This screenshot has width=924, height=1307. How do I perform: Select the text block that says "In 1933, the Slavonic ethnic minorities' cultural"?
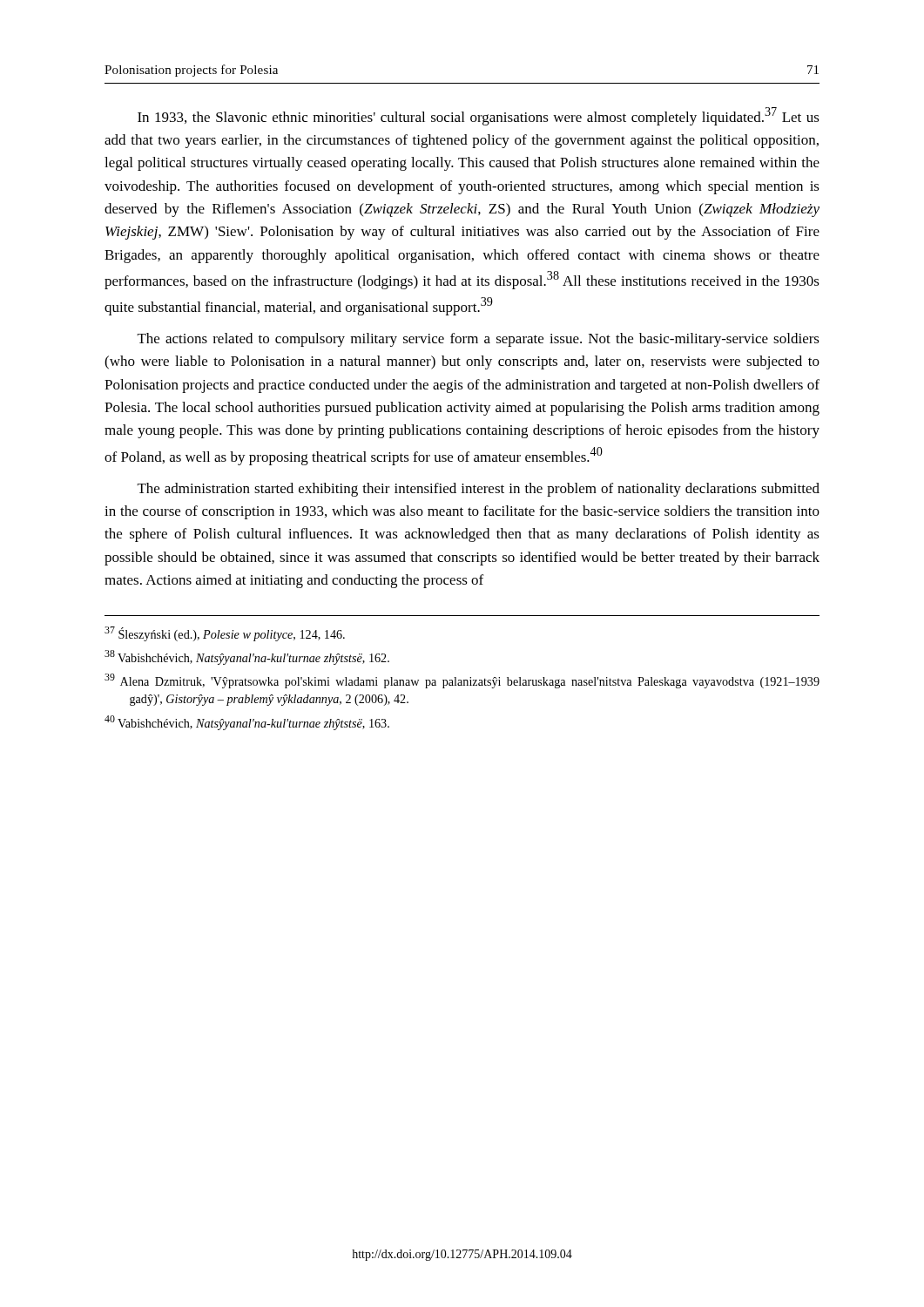(x=462, y=347)
